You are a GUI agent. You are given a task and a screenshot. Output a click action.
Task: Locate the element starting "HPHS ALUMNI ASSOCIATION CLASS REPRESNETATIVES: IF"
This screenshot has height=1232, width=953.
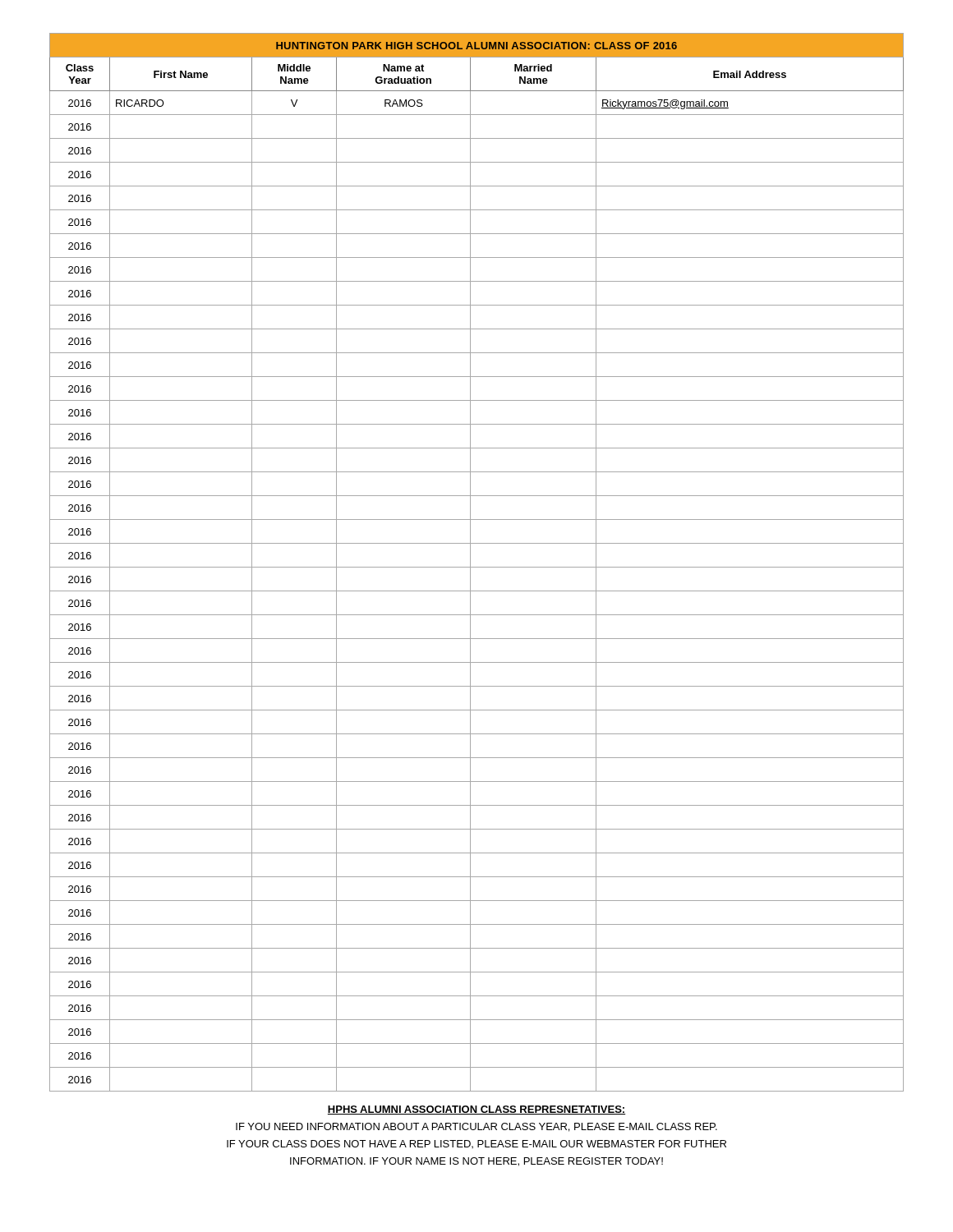[476, 1136]
